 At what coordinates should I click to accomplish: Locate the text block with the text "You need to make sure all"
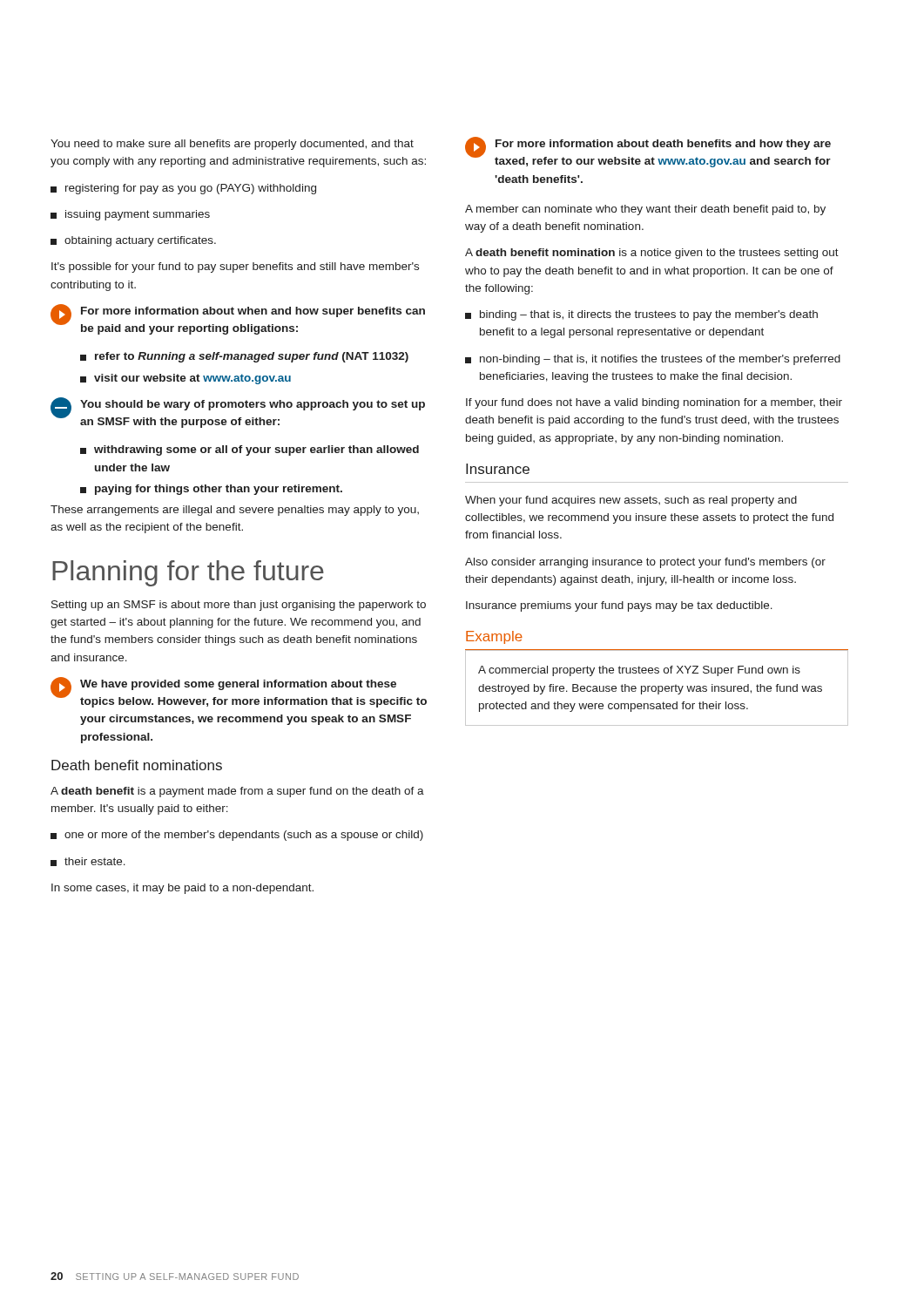(242, 153)
